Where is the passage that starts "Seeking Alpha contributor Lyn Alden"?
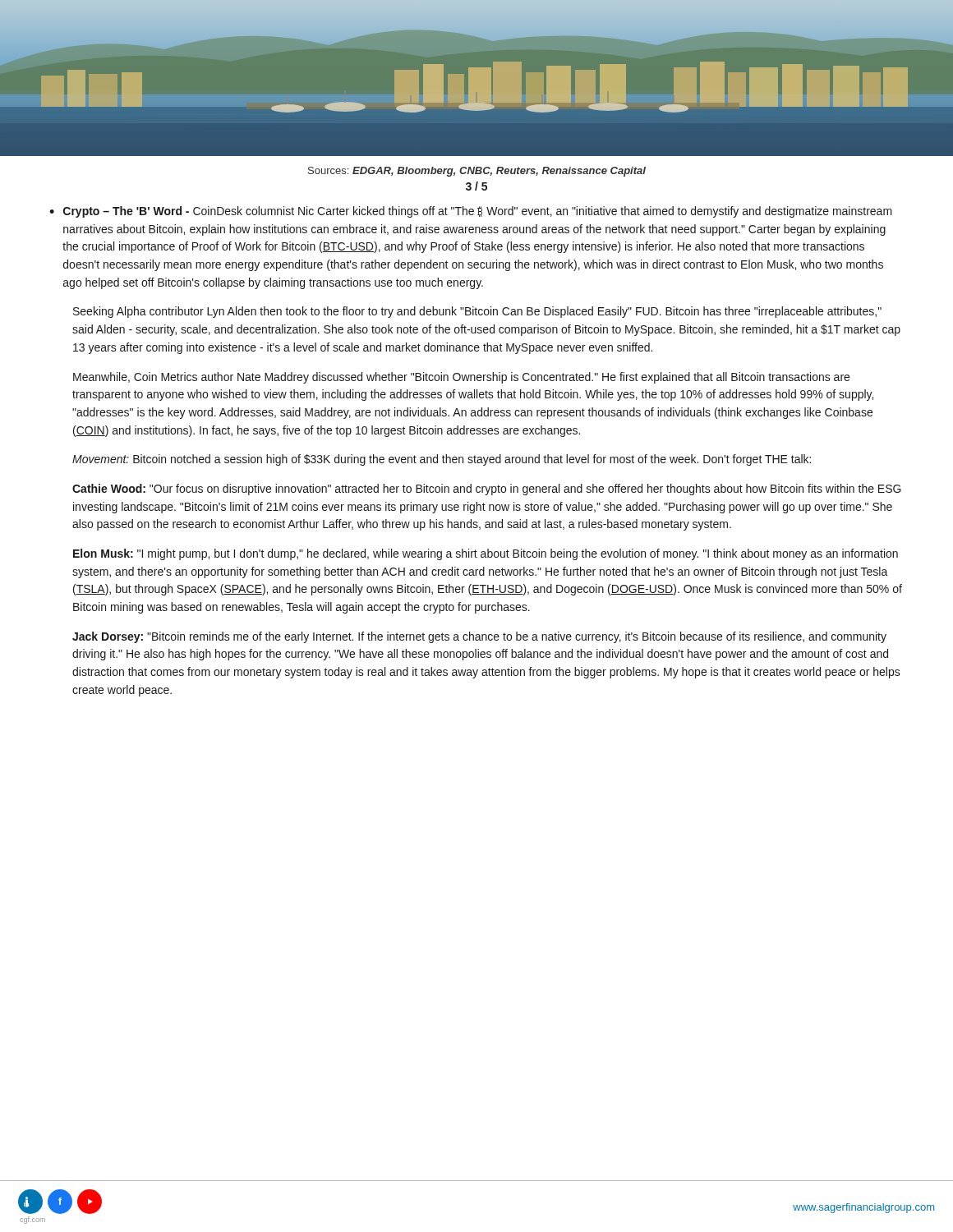 point(486,329)
